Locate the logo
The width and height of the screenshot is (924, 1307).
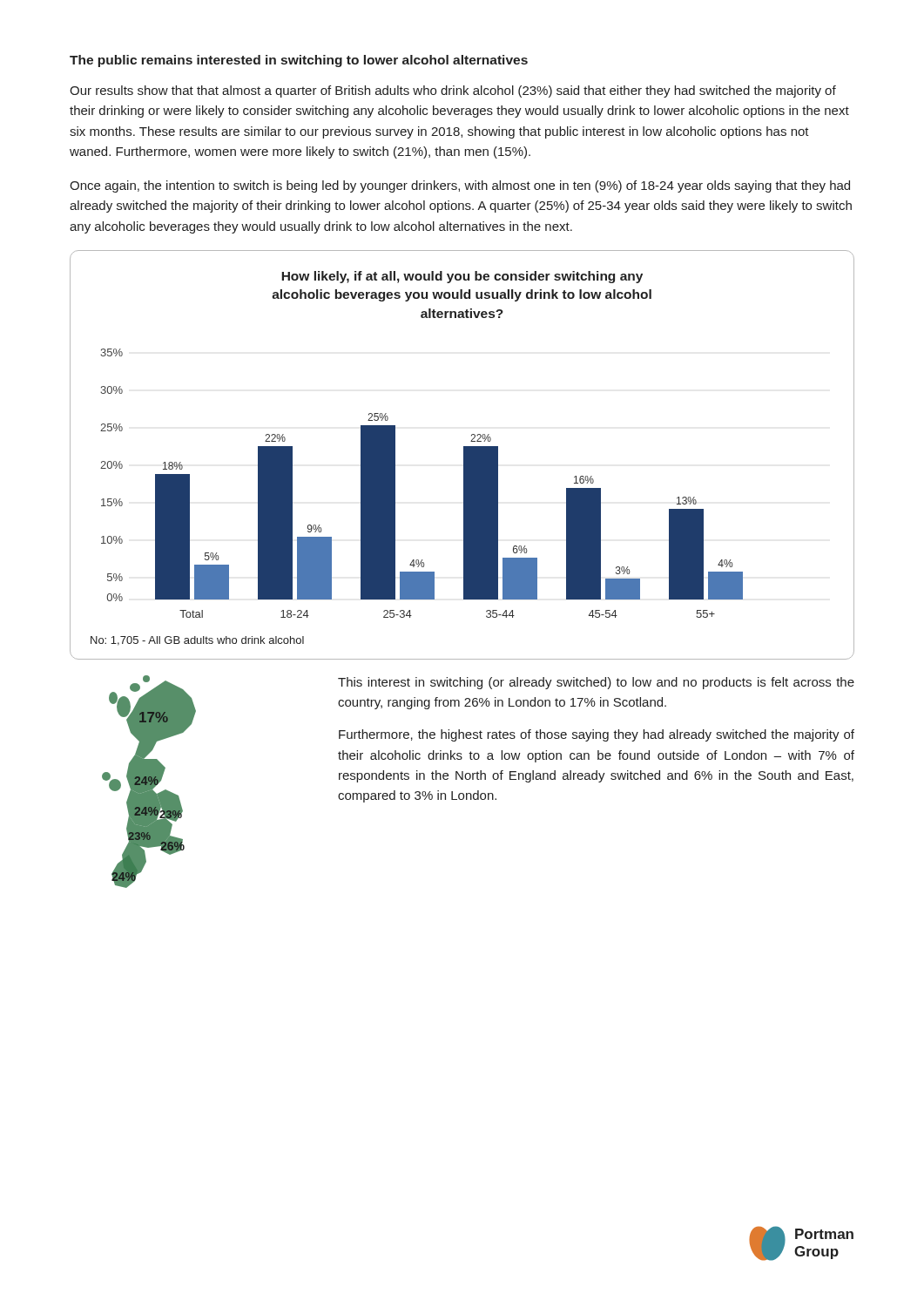(x=801, y=1243)
